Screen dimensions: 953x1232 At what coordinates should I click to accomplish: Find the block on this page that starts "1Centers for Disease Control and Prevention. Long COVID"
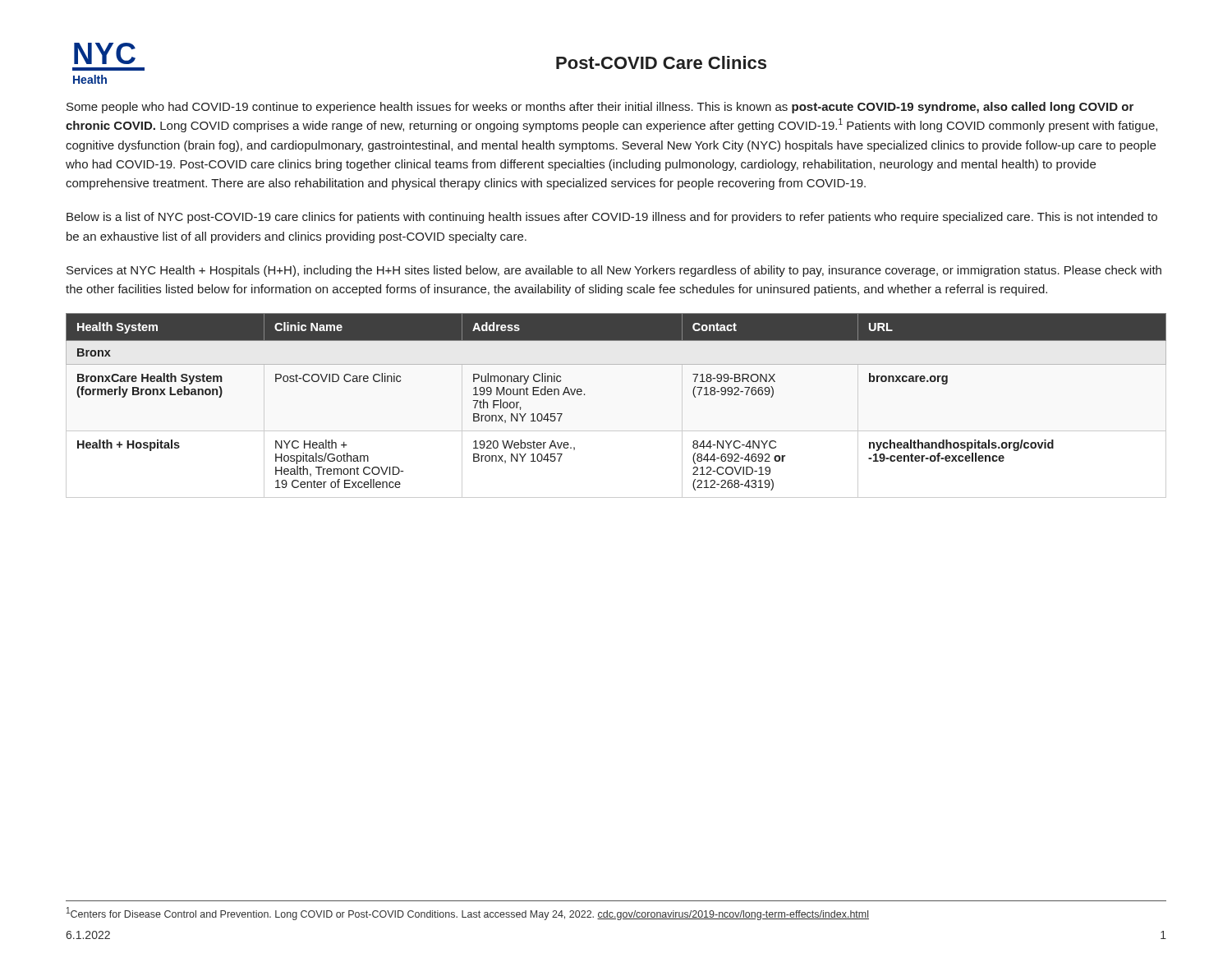click(467, 913)
